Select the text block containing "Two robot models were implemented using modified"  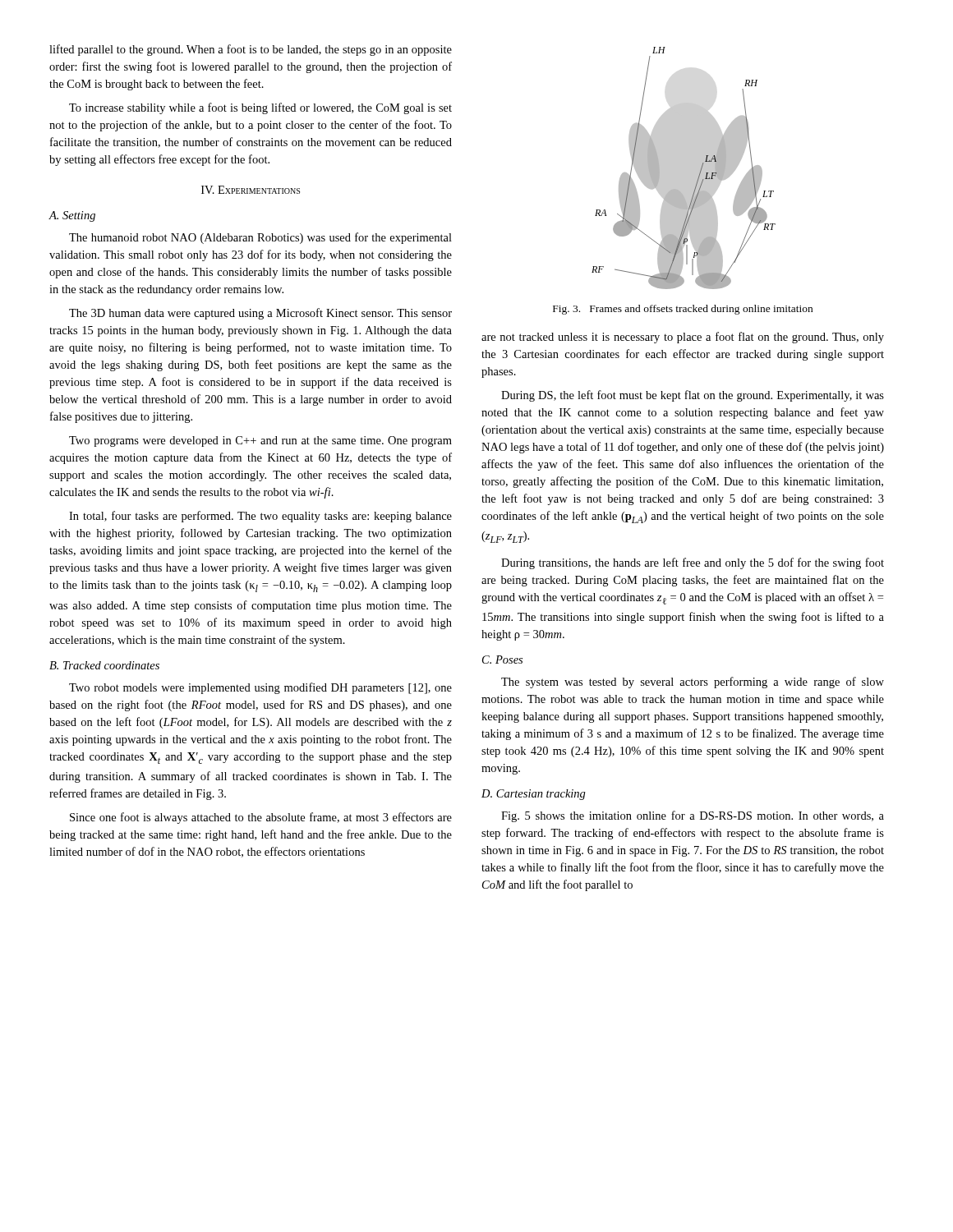click(251, 741)
